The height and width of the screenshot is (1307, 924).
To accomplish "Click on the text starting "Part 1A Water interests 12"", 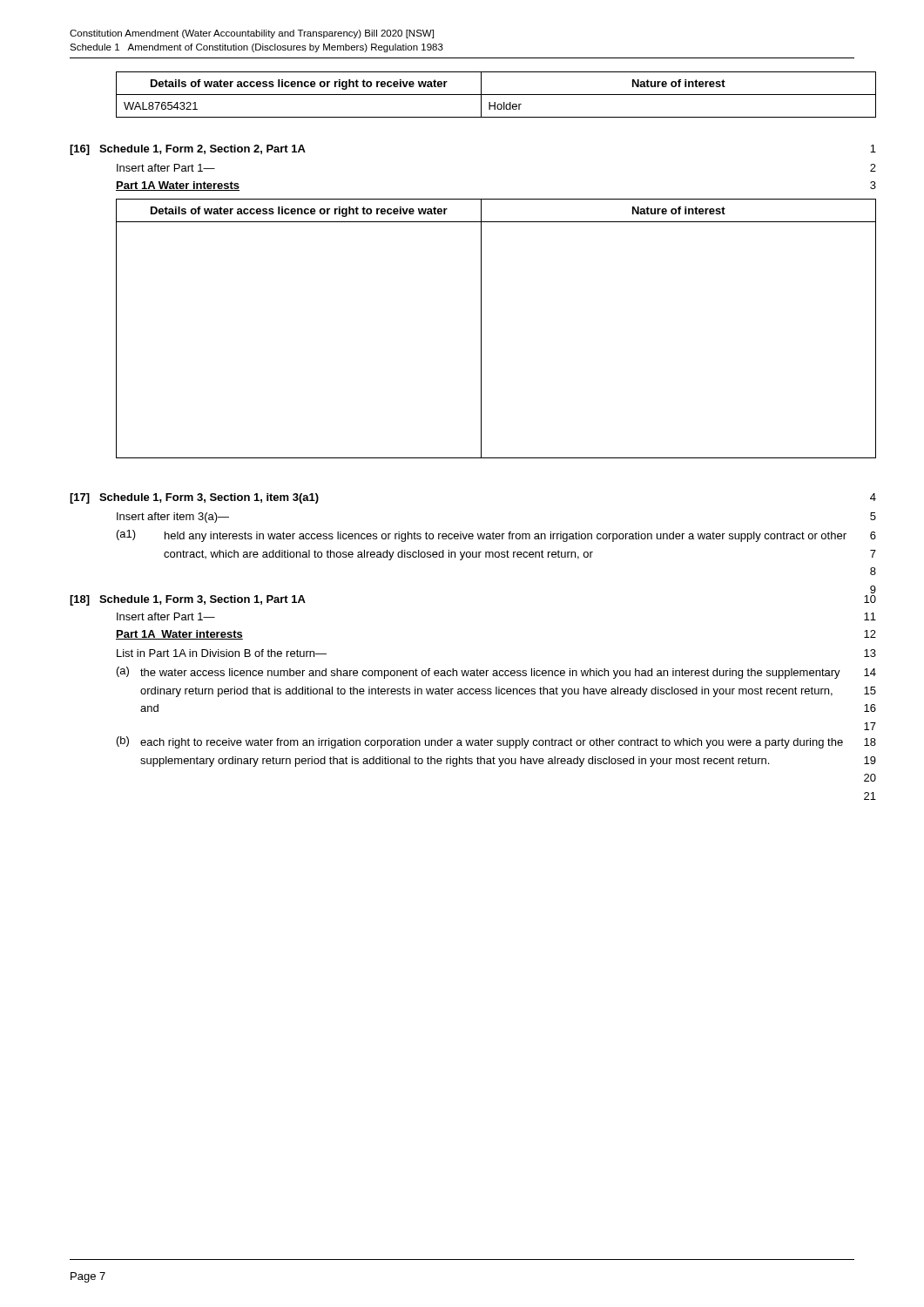I will 179,635.
